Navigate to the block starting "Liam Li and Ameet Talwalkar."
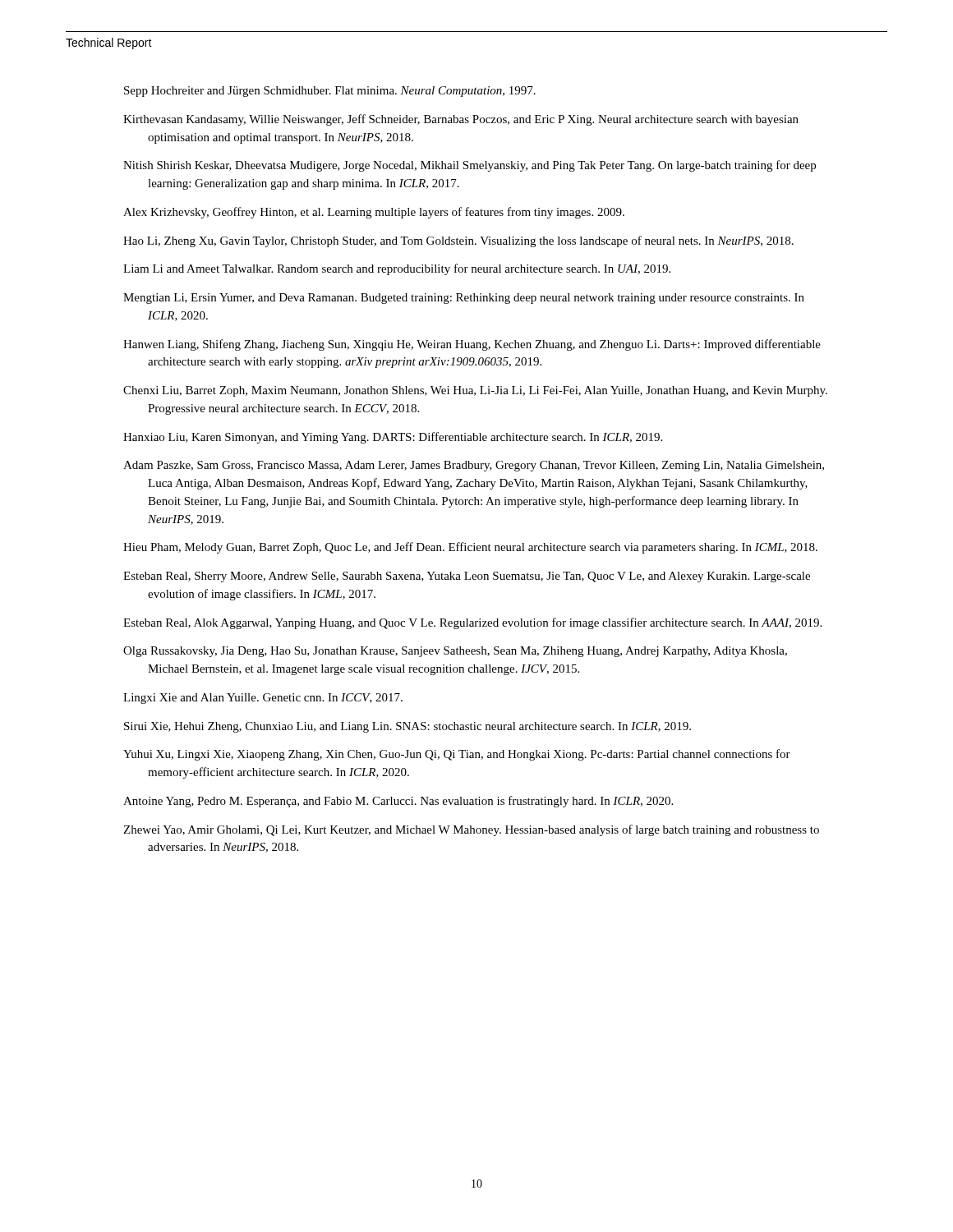This screenshot has width=953, height=1232. click(397, 269)
